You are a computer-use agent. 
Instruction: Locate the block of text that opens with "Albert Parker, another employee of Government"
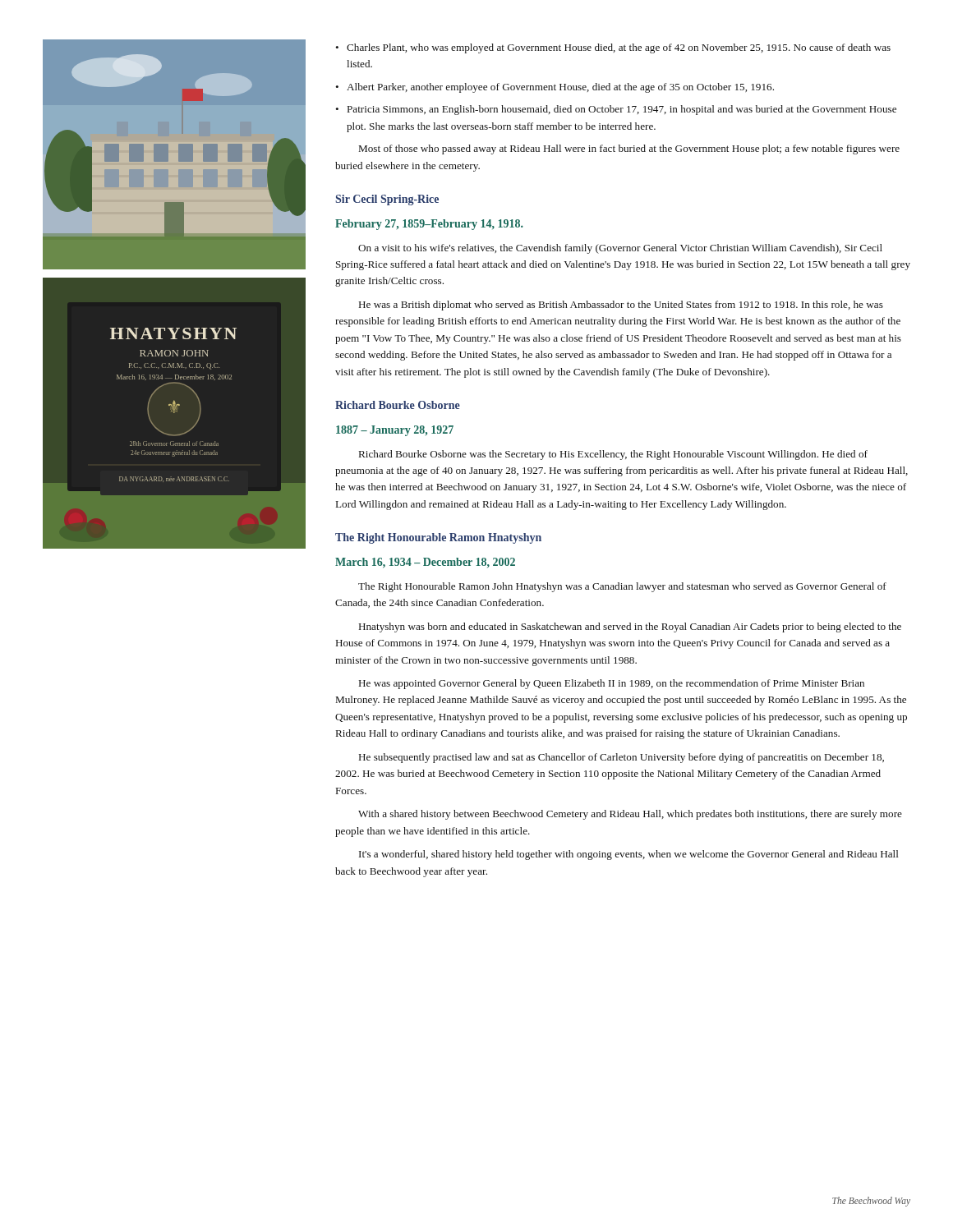tap(561, 87)
